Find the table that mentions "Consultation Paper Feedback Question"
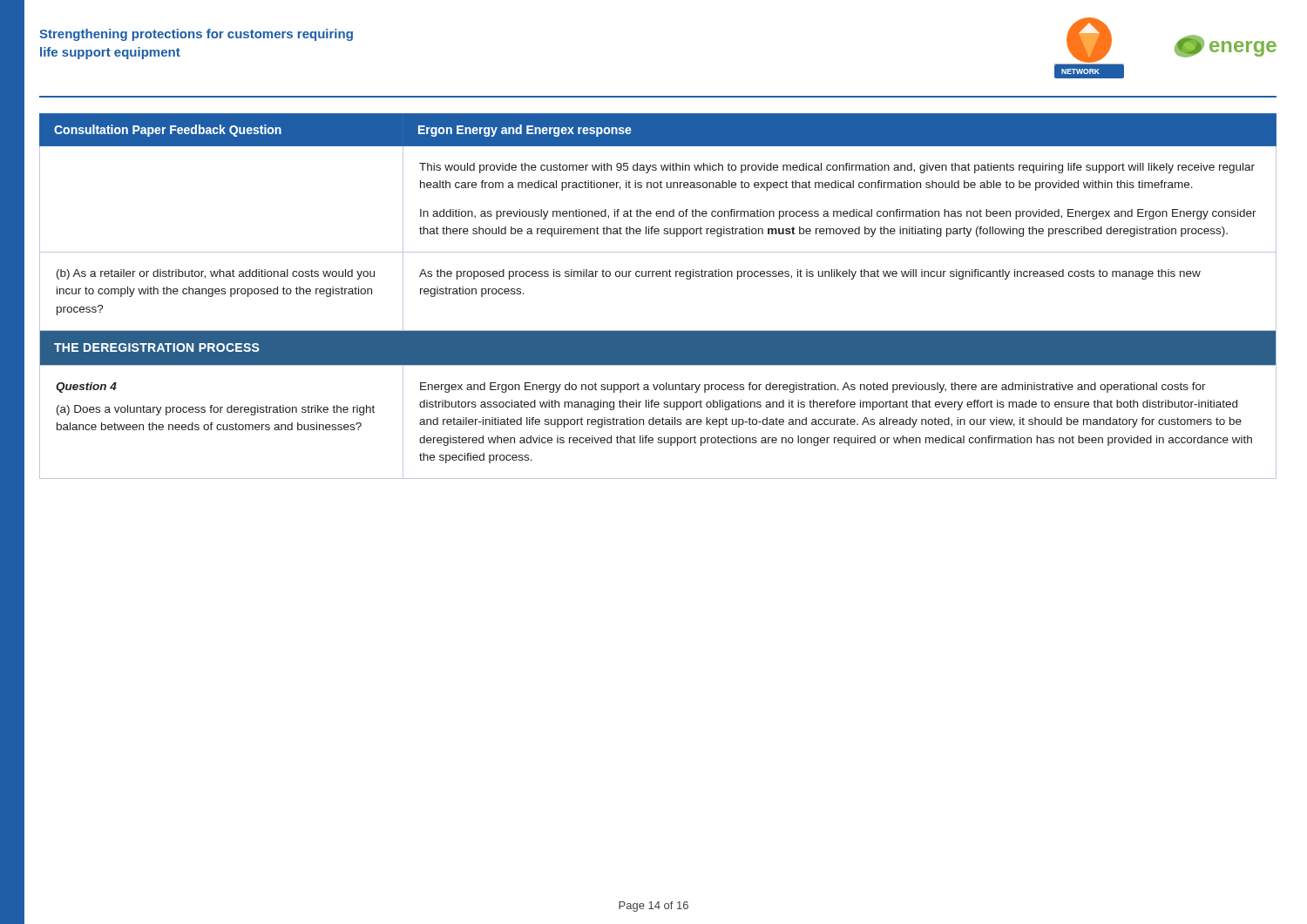 point(658,296)
